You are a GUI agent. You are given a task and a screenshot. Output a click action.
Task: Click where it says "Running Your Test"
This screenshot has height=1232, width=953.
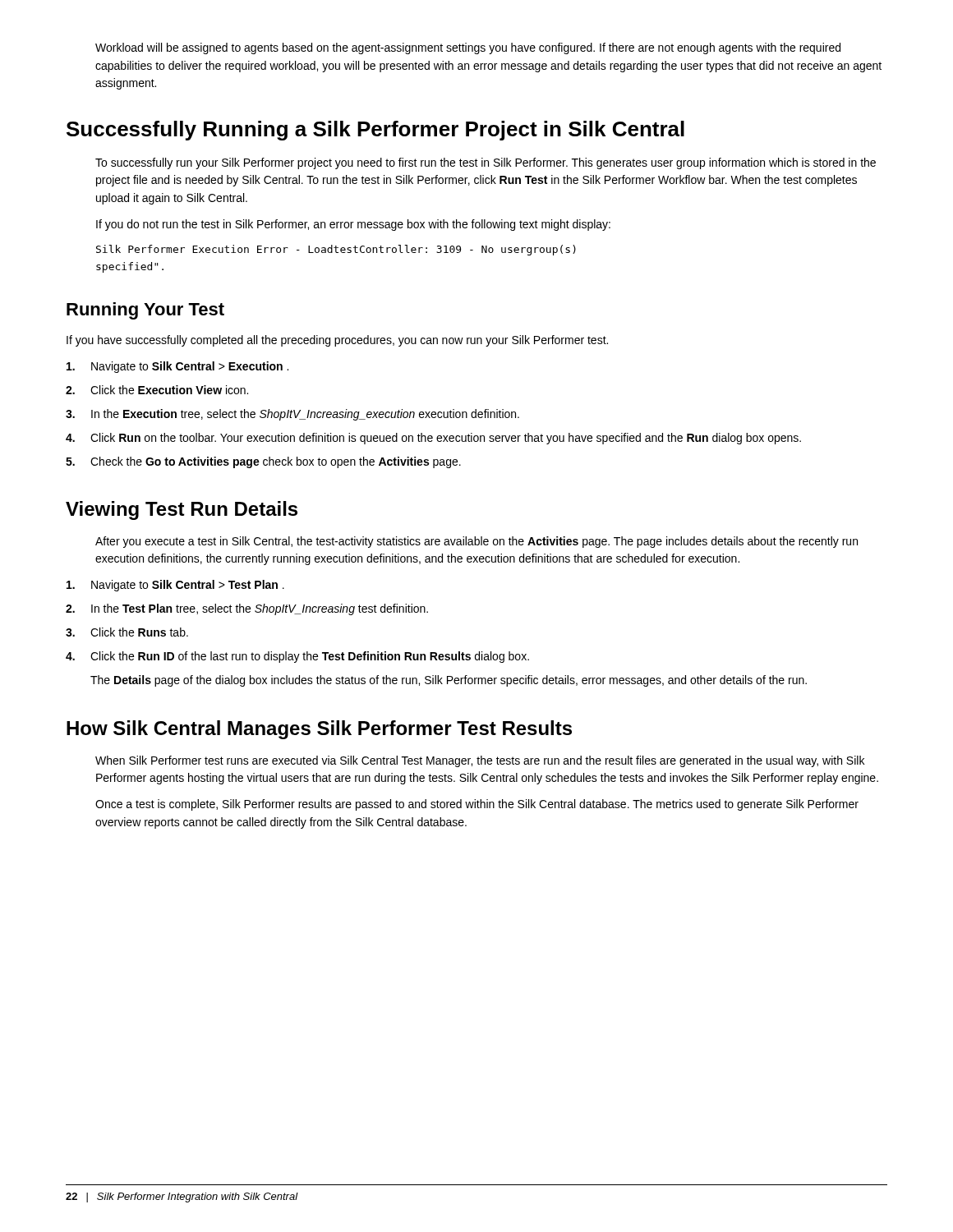click(x=145, y=309)
